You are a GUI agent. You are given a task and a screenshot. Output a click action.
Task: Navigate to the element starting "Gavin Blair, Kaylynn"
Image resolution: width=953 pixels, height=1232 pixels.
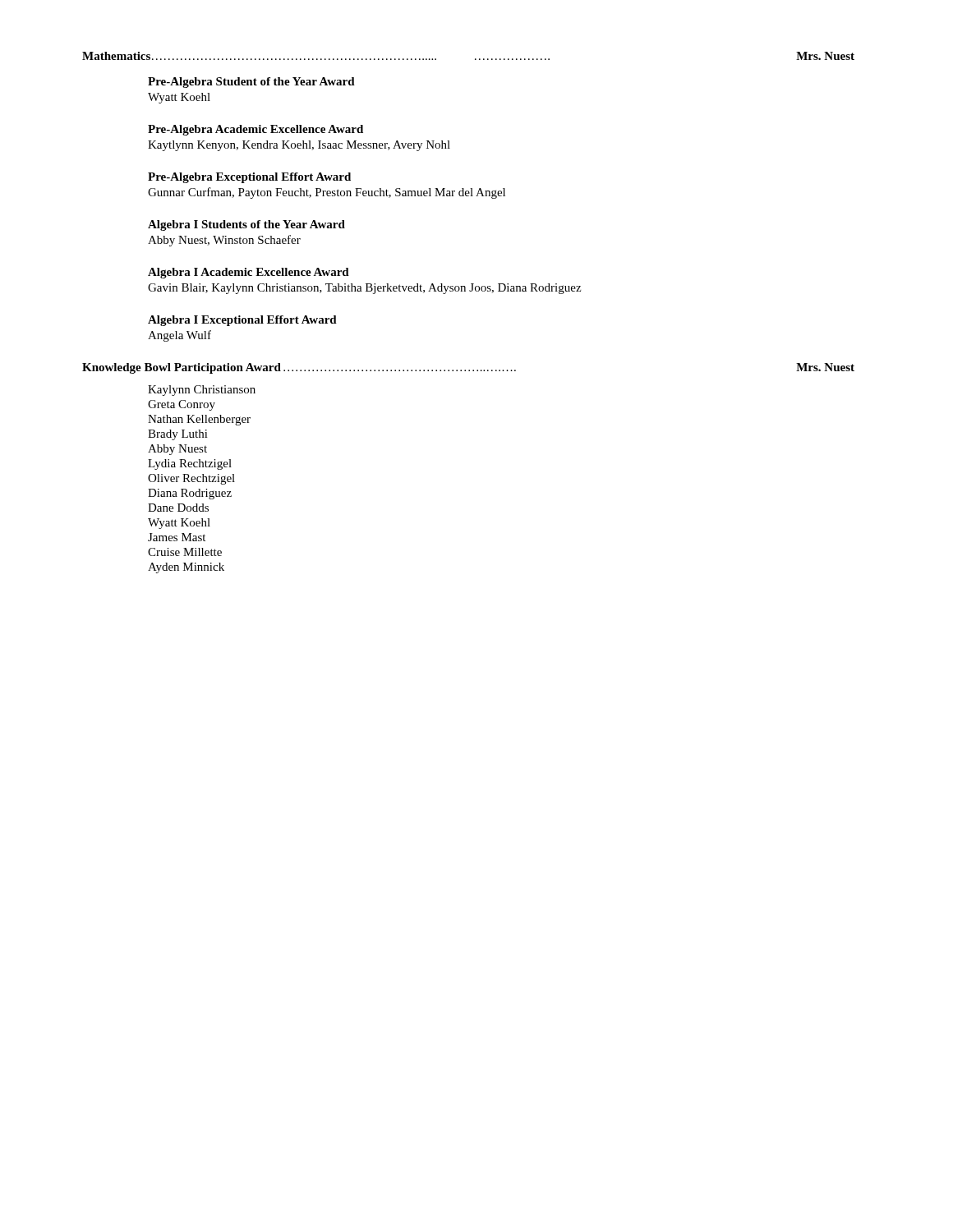[x=365, y=287]
